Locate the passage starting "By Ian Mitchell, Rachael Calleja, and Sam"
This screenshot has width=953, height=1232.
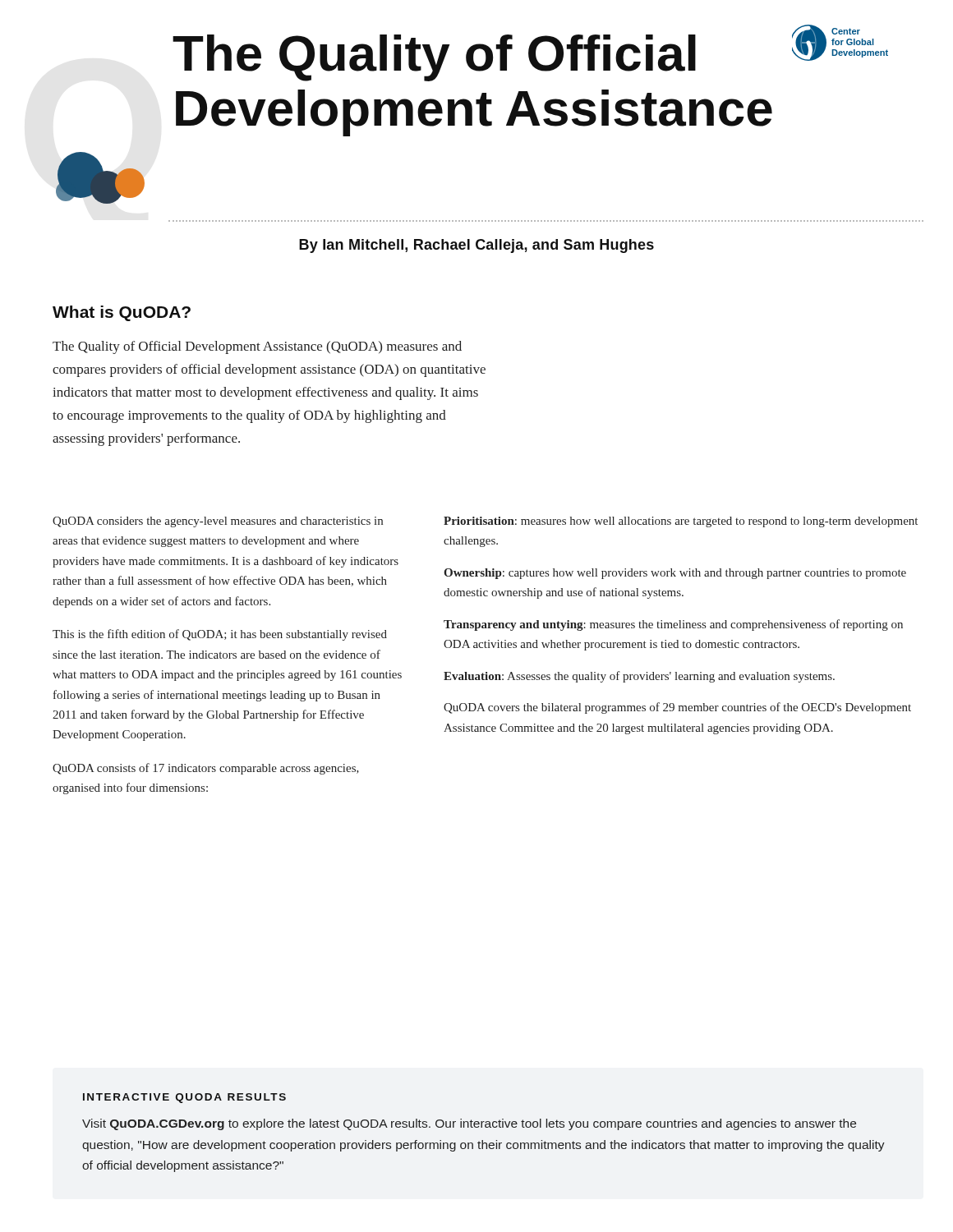tap(476, 245)
